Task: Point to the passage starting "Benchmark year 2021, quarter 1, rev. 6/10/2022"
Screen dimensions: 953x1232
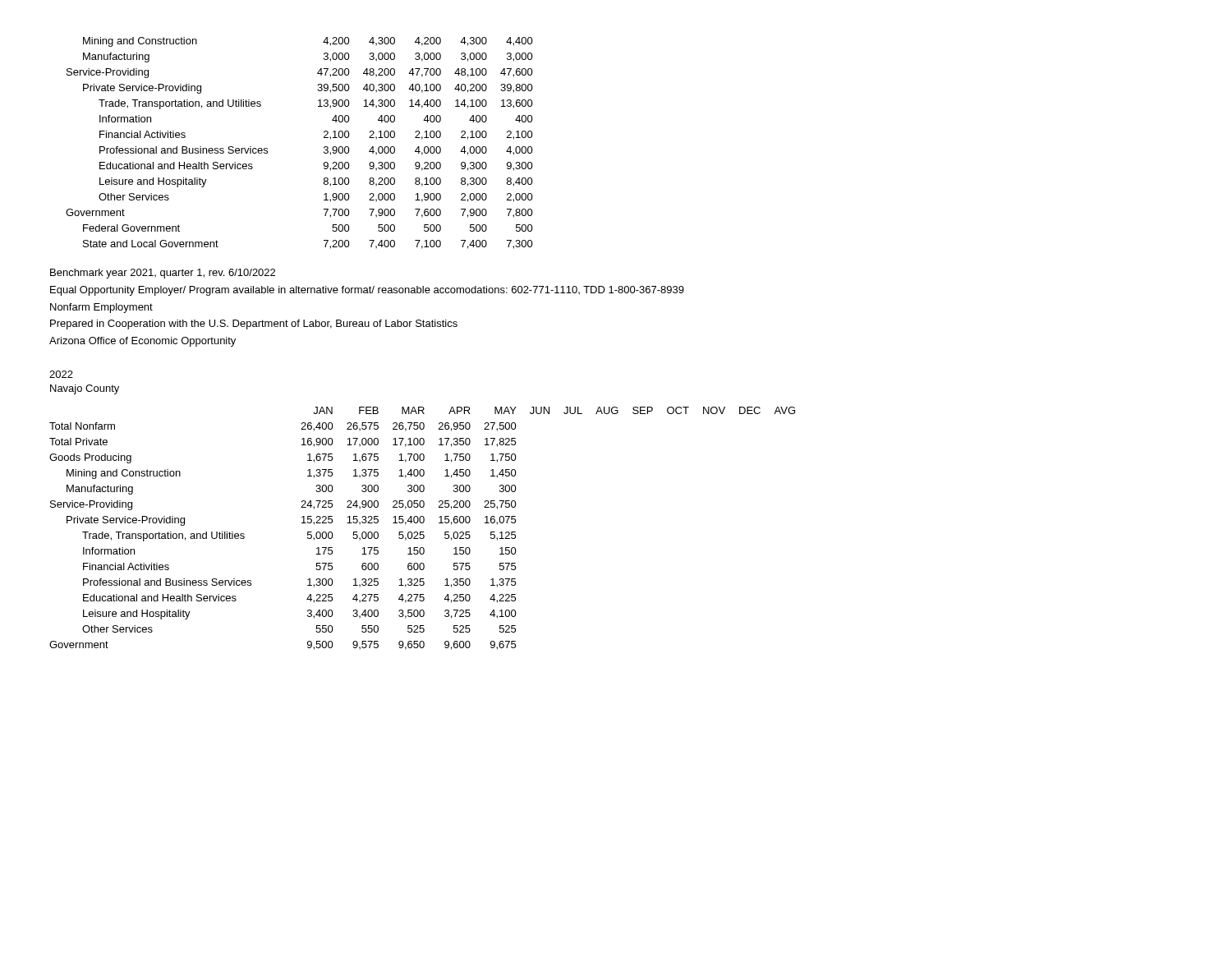Action: pos(163,272)
